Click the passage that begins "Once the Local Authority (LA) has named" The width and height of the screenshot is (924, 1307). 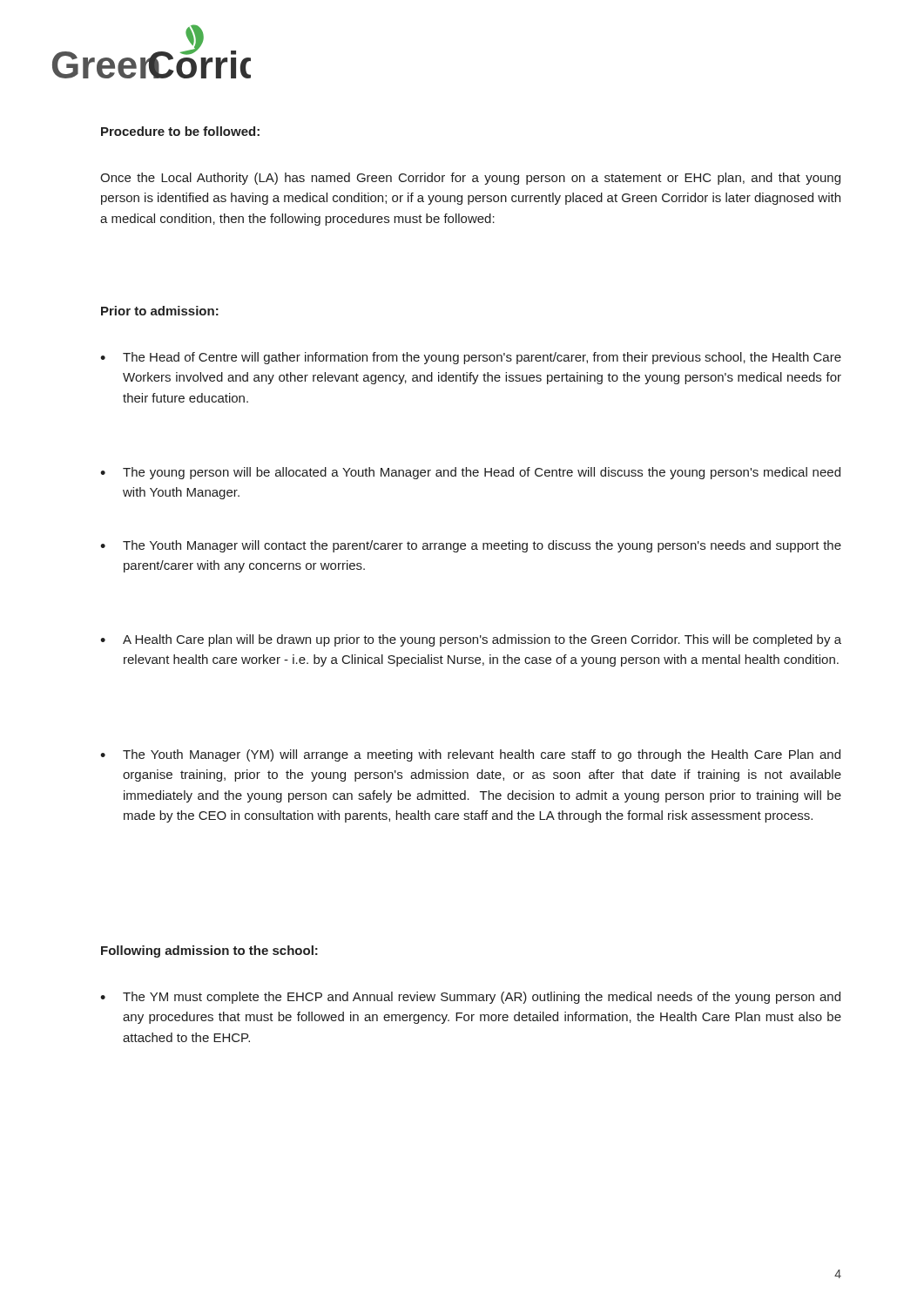coord(471,198)
